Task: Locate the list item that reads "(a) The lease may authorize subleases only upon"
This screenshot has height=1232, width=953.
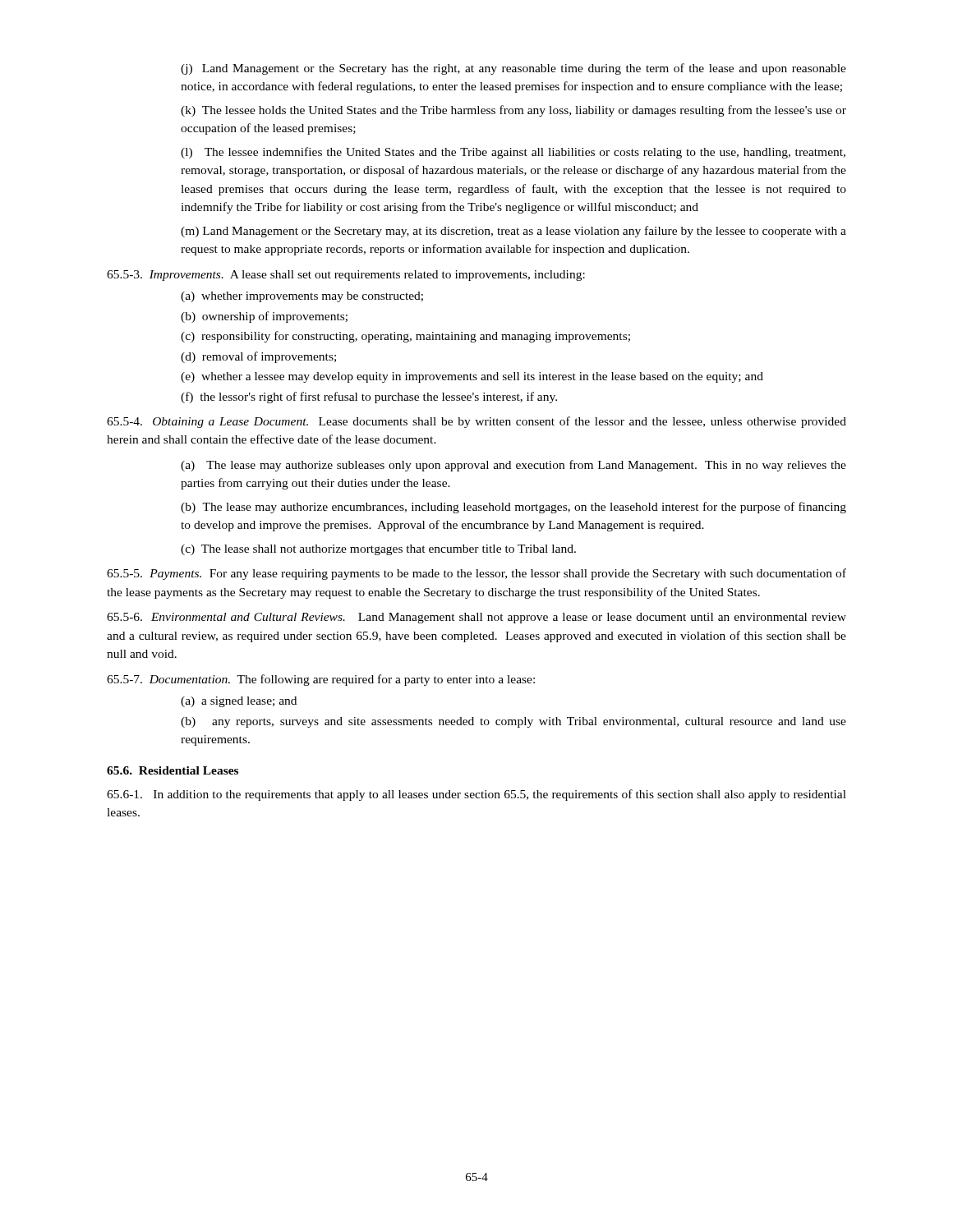Action: point(513,474)
